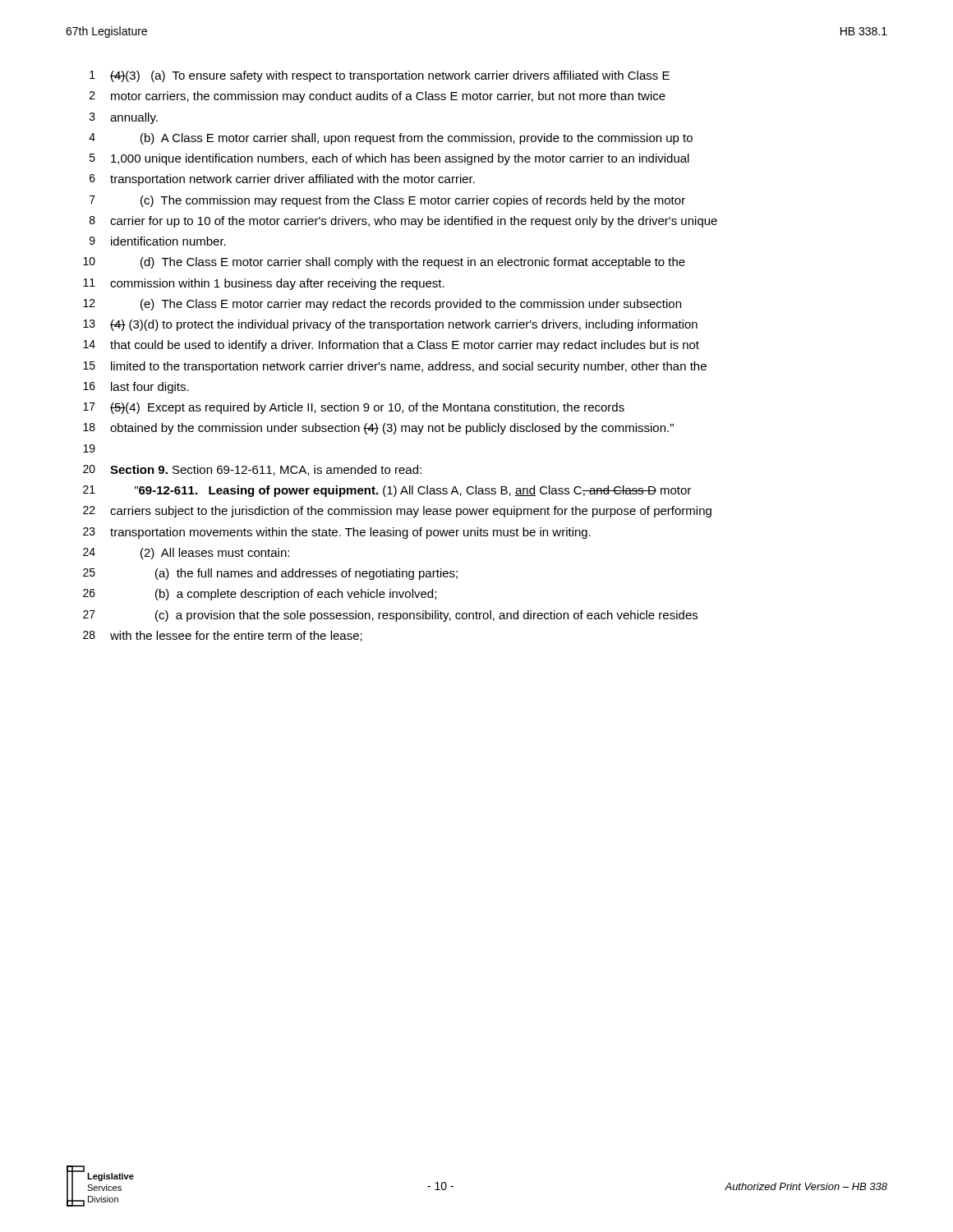
Task: Select the text block starting "20 Section 9. Section 69-12-611, MCA, is"
Action: tap(252, 470)
